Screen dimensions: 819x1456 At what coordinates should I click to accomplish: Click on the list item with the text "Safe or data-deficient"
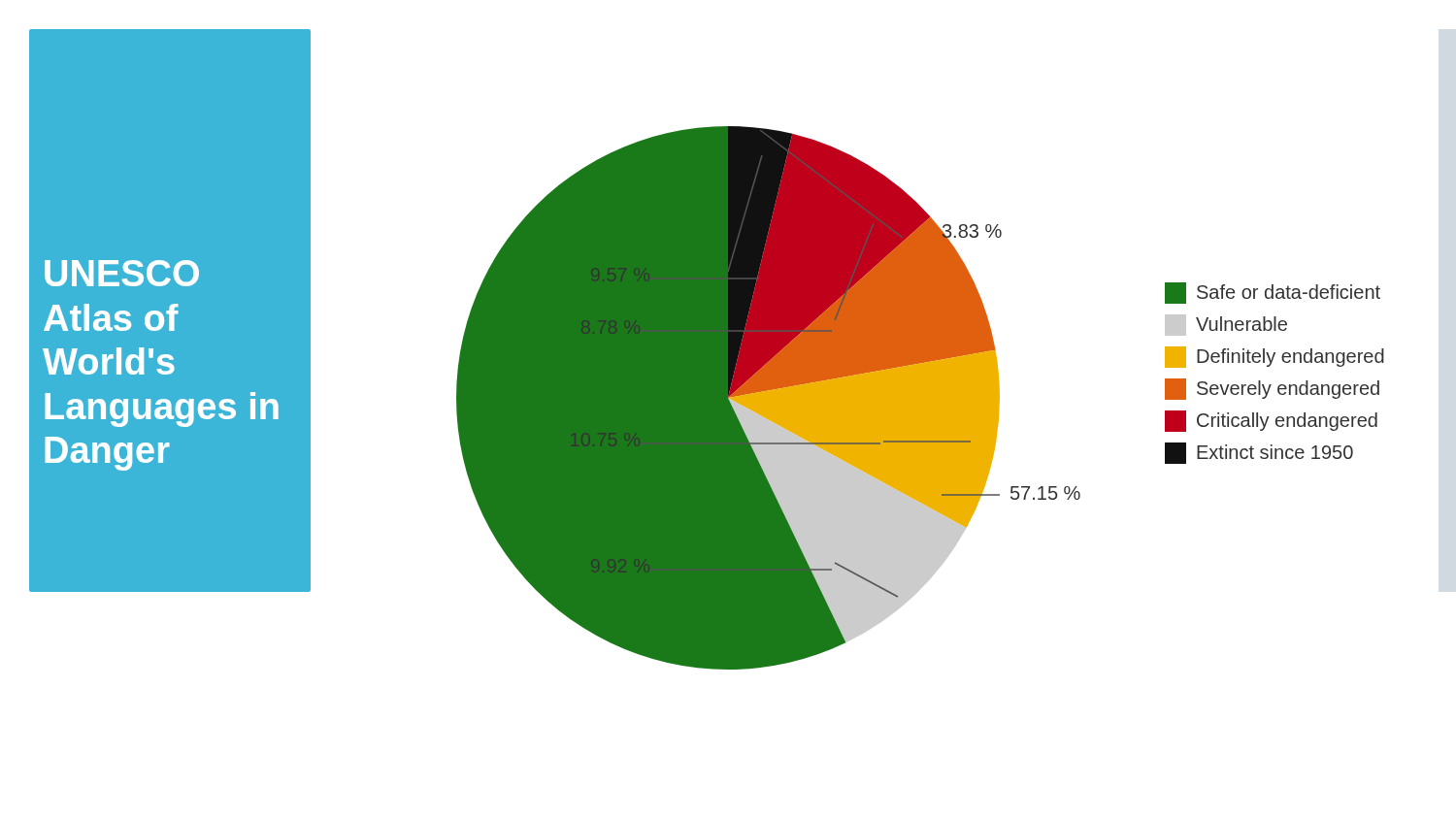point(1301,373)
